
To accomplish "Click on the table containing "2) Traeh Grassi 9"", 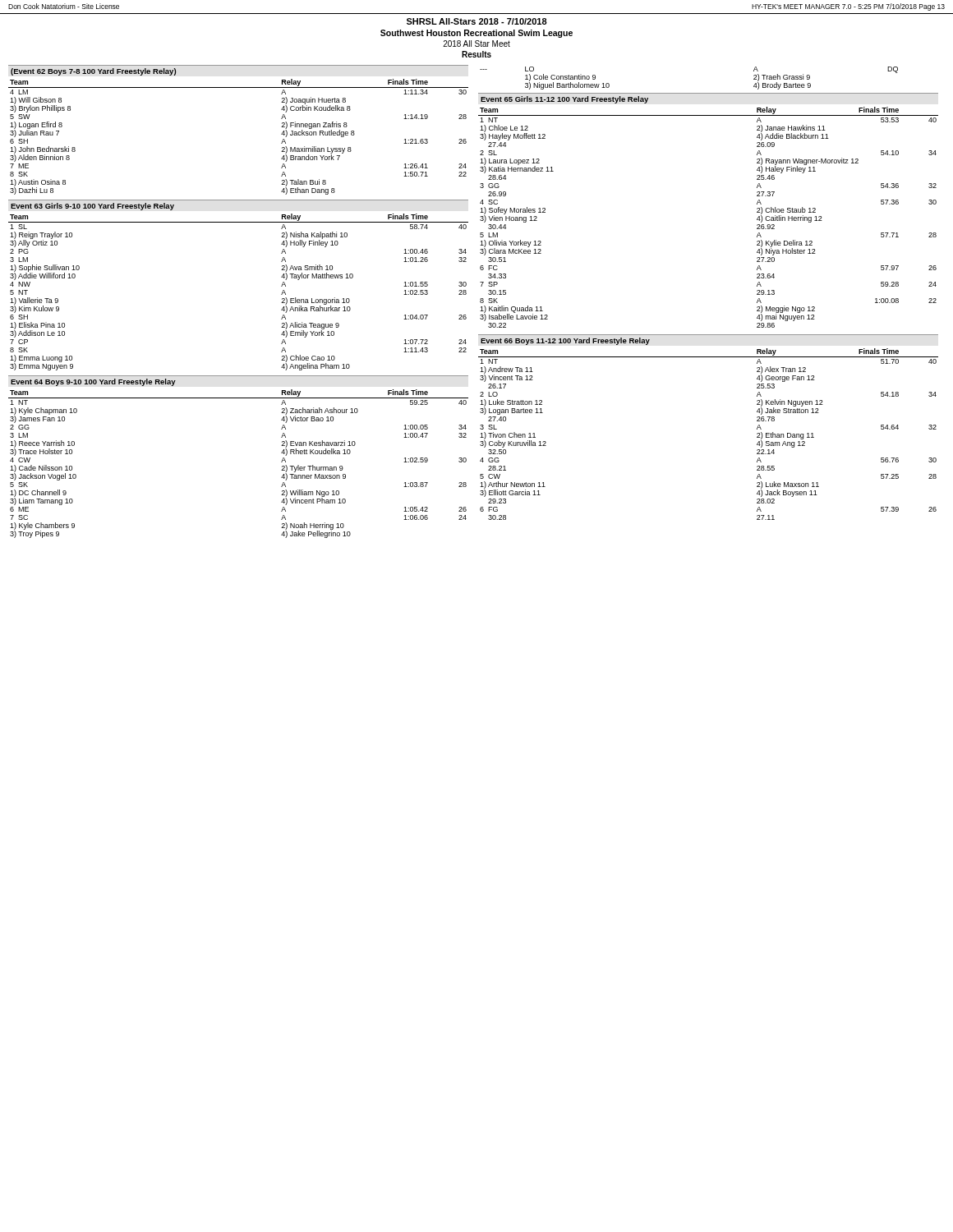I will click(708, 77).
